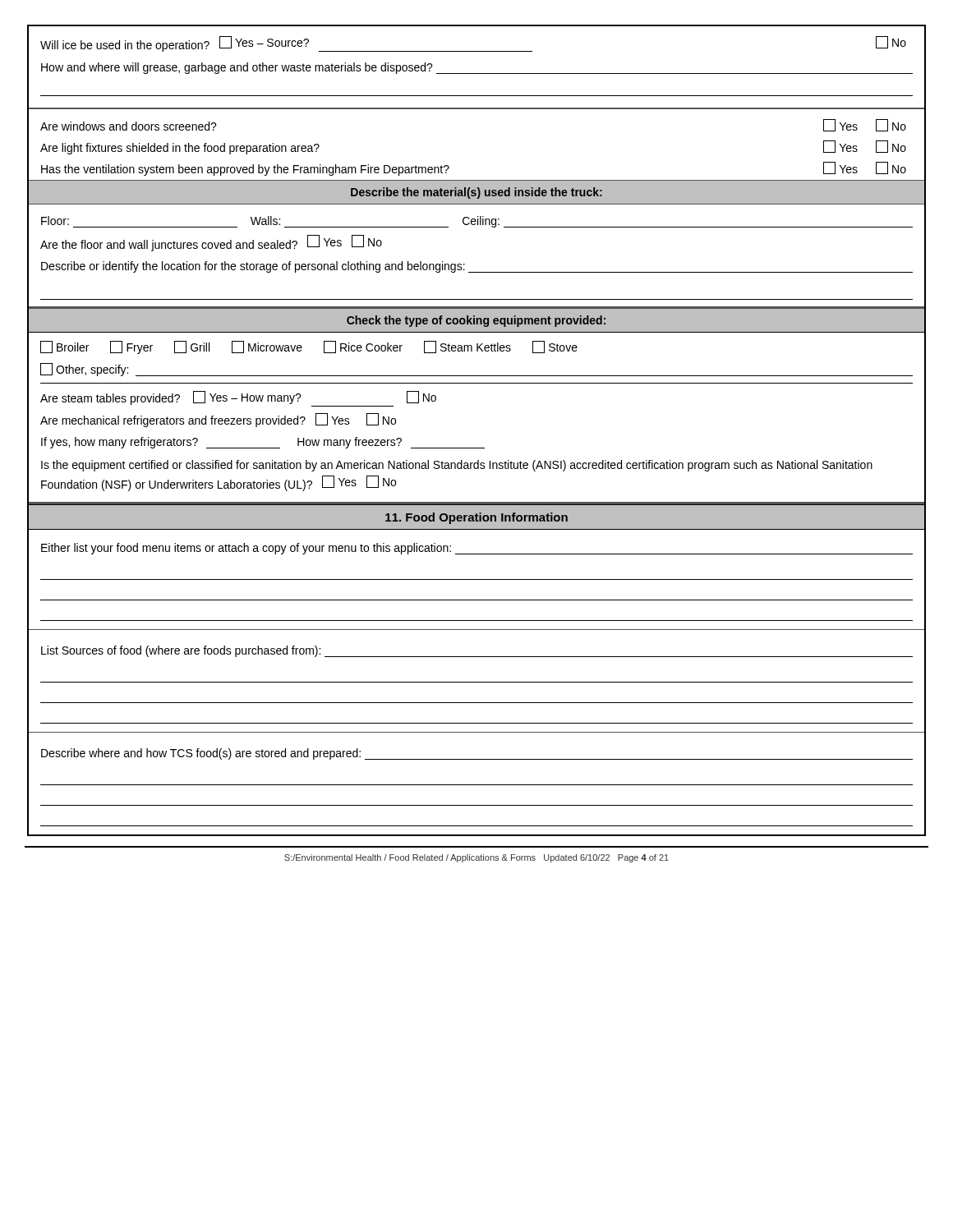Click the passage that begins "Are the floor and wall junctures coved"

211,243
